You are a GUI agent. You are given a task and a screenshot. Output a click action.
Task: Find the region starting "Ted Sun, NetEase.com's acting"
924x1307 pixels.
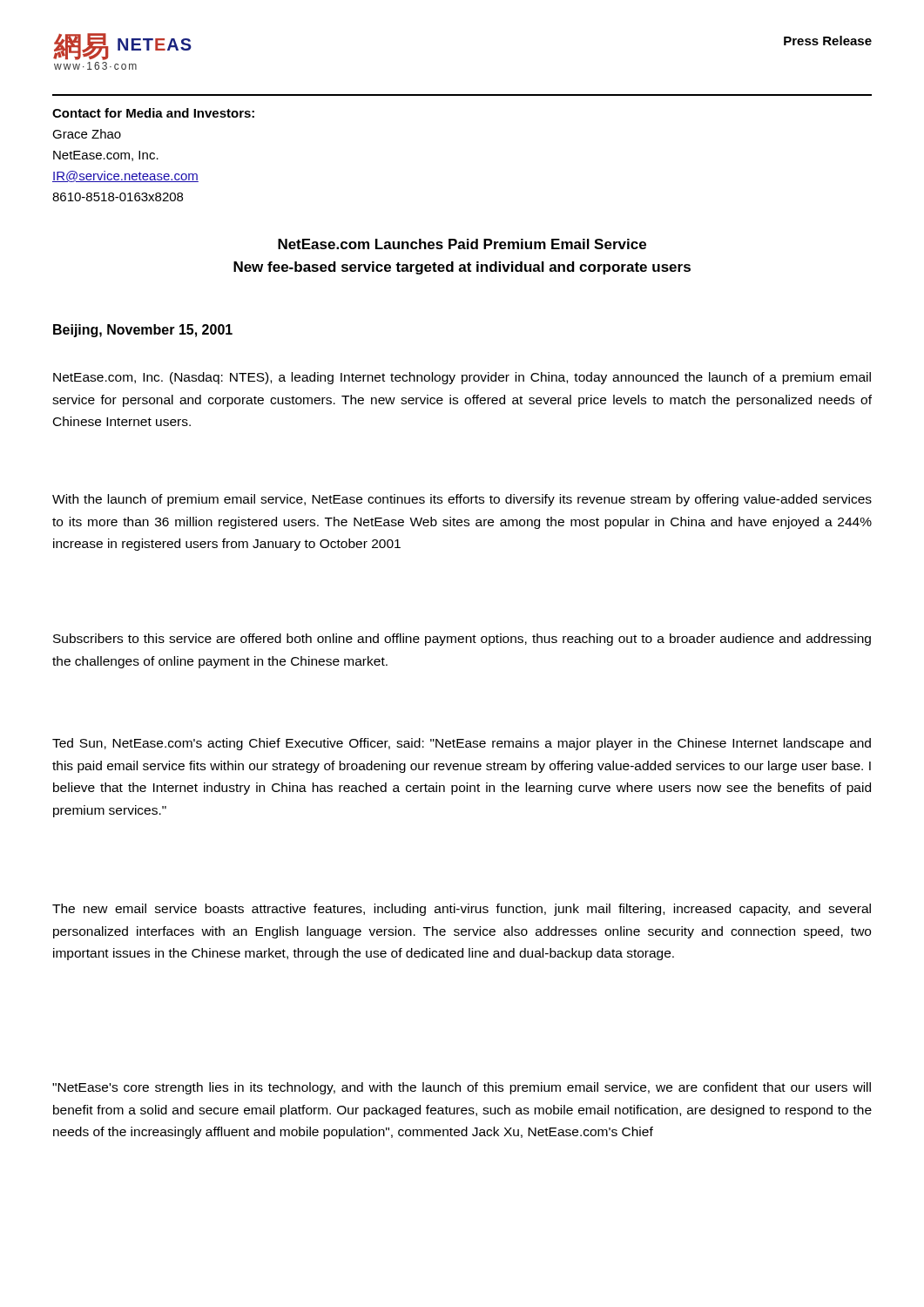point(462,776)
